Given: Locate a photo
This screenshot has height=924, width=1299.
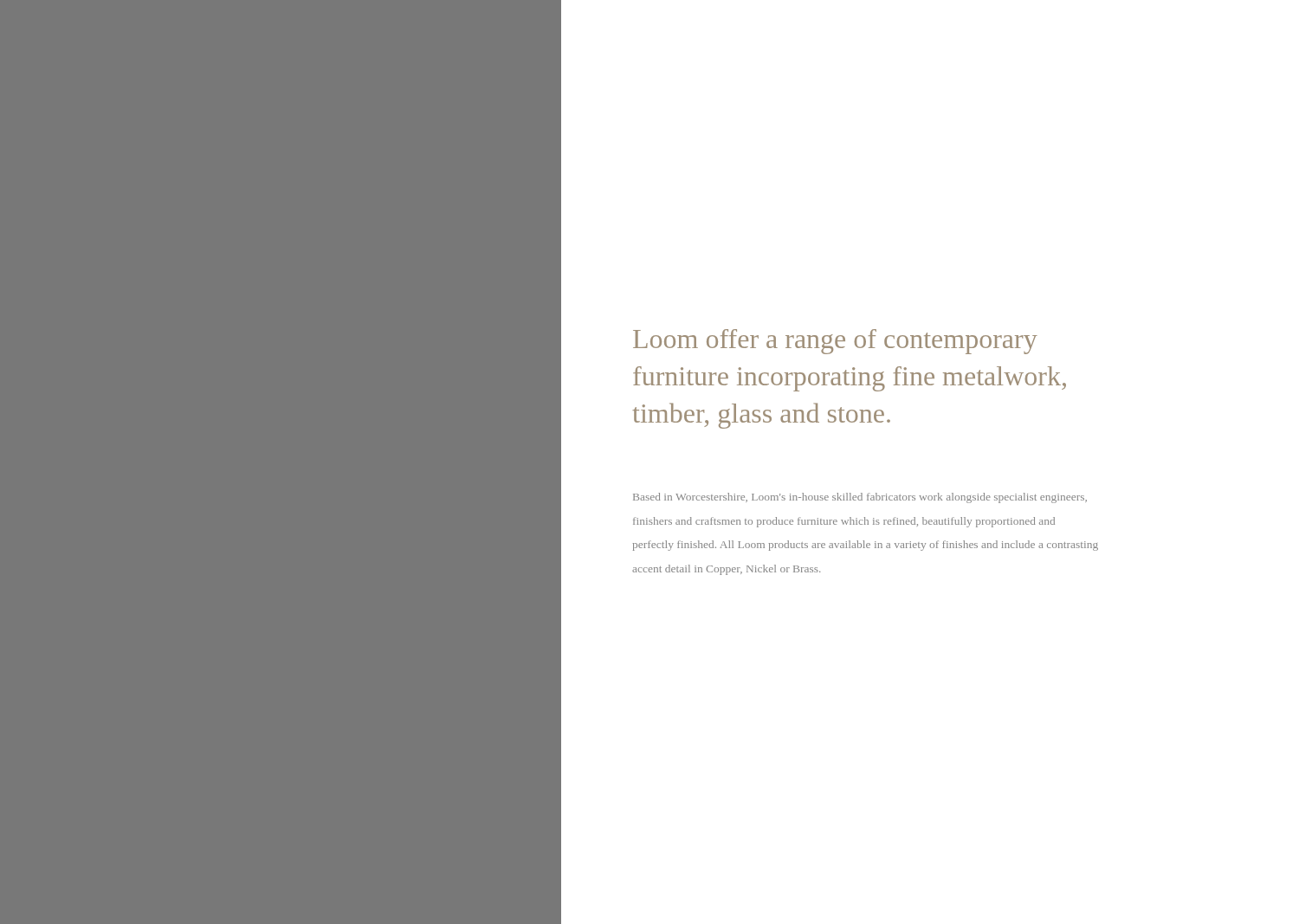Looking at the screenshot, I should pyautogui.click(x=281, y=462).
